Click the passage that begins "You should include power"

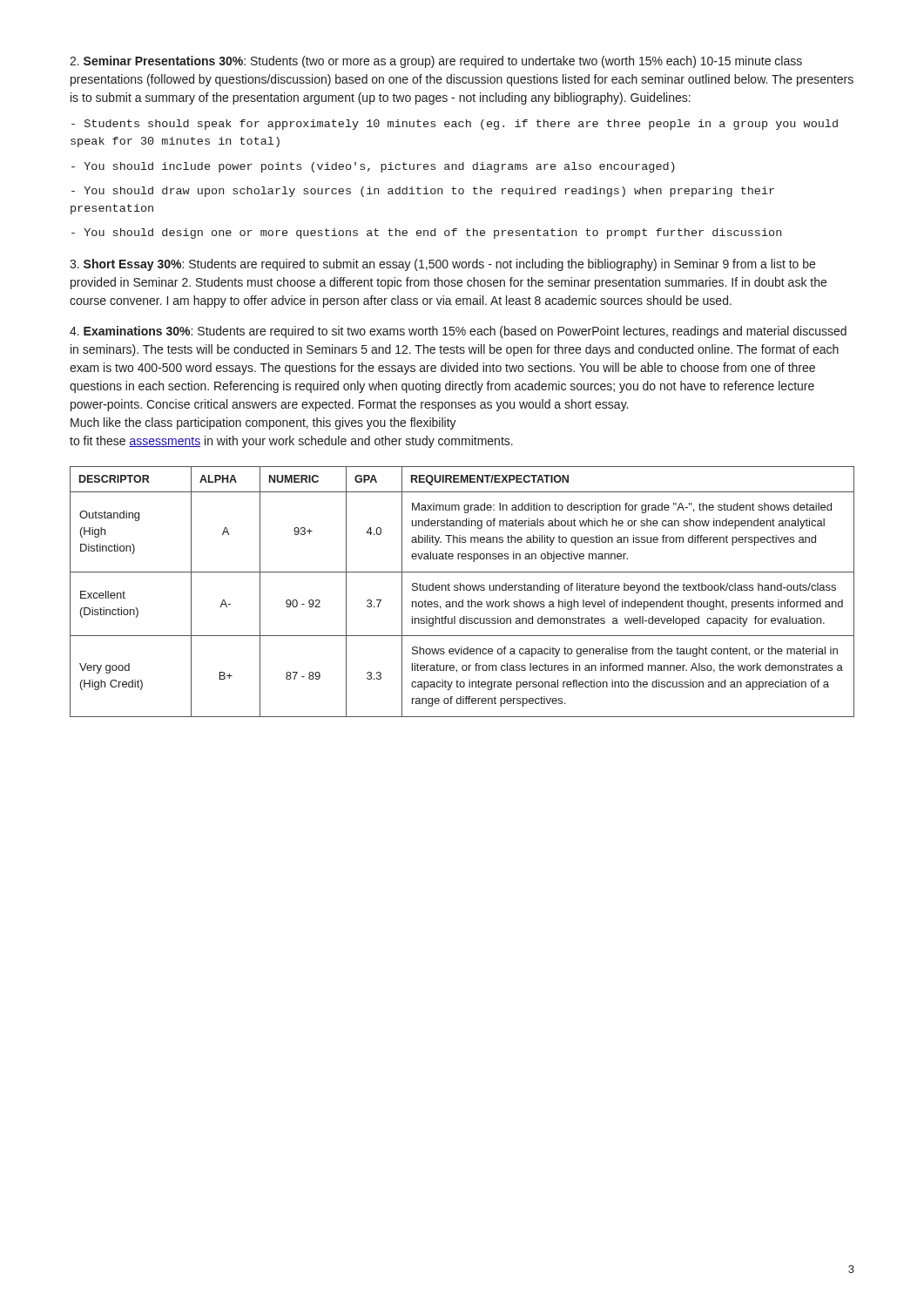tap(373, 166)
